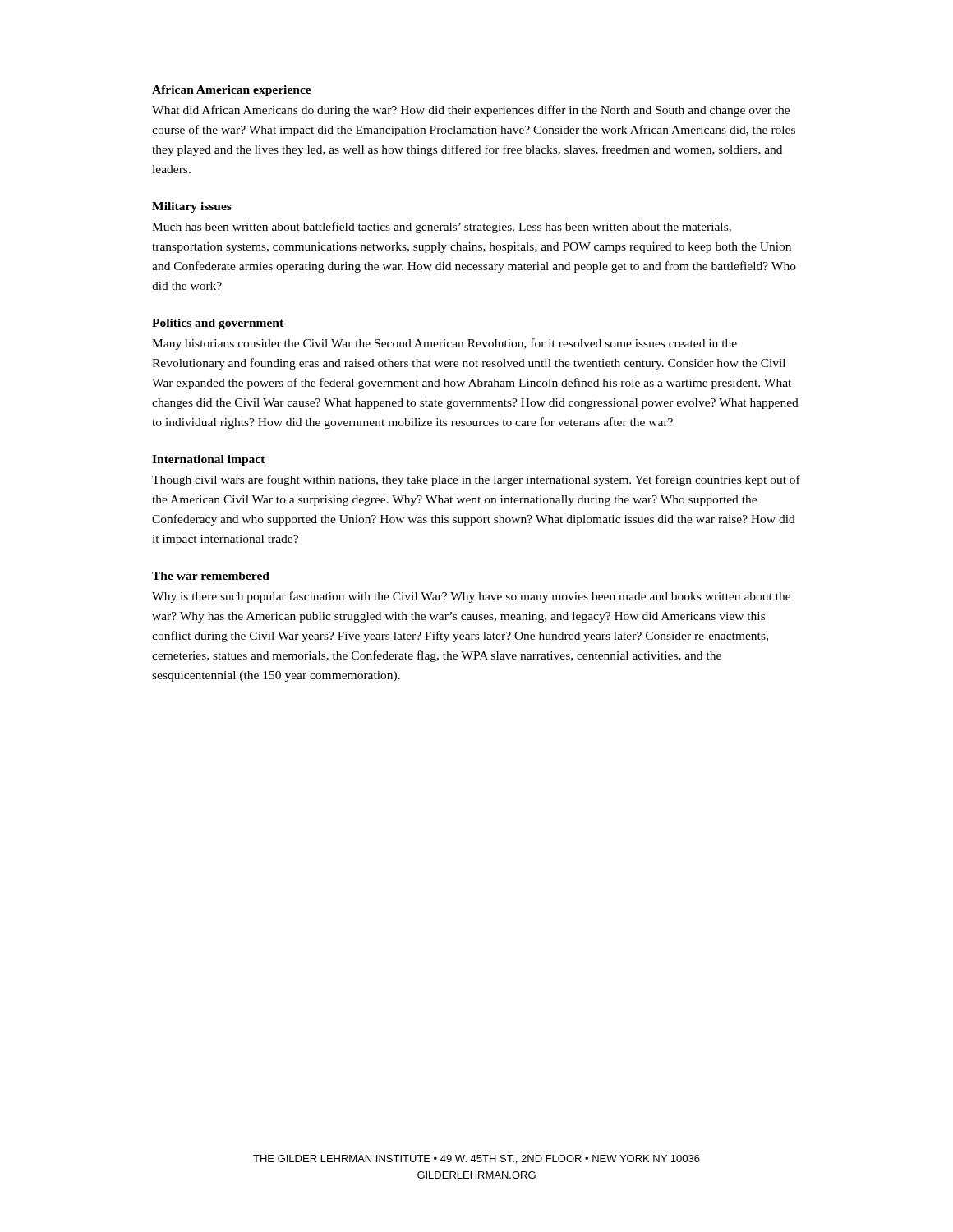
Task: Click where it says "International impact"
Action: (x=208, y=459)
